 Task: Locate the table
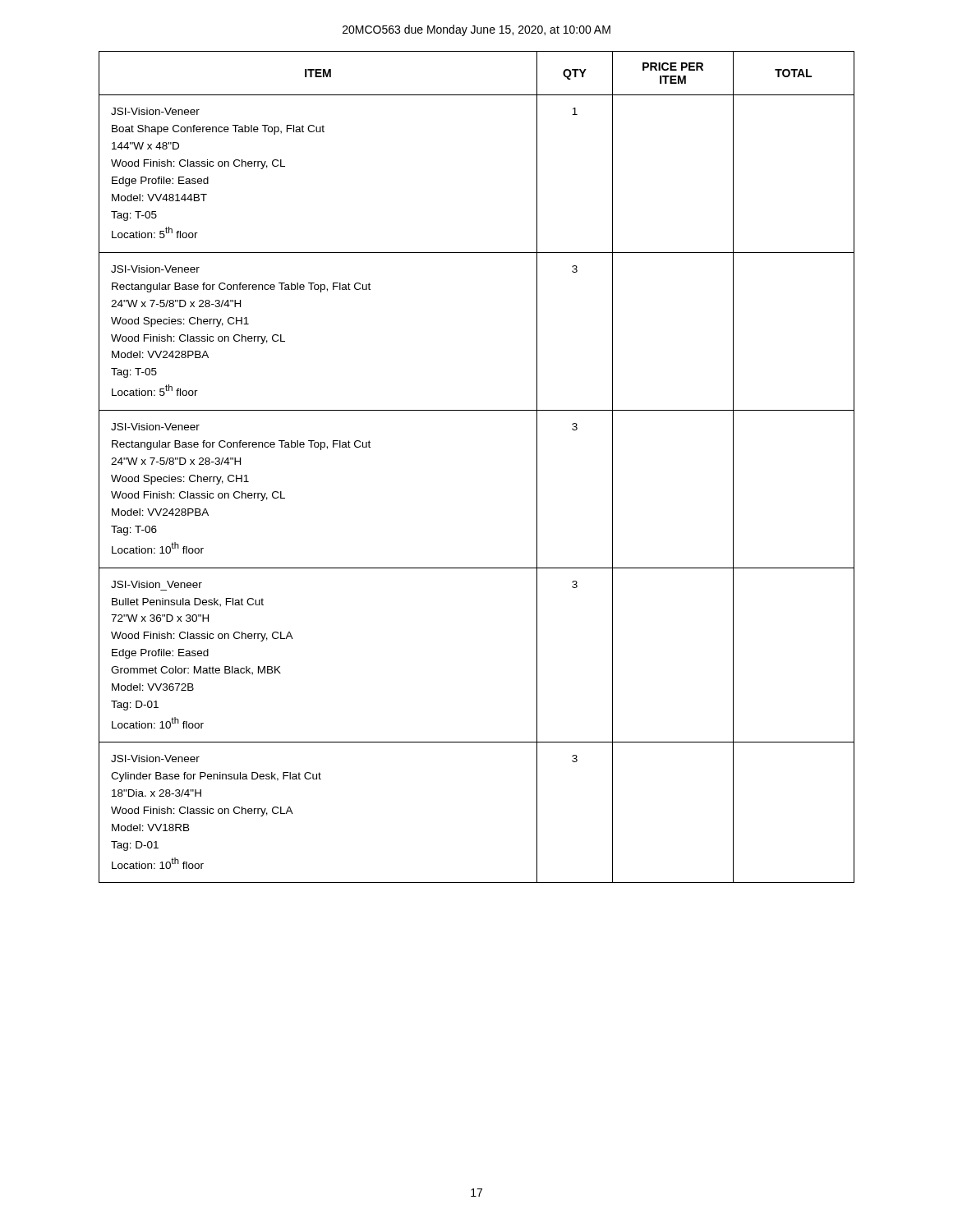476,467
